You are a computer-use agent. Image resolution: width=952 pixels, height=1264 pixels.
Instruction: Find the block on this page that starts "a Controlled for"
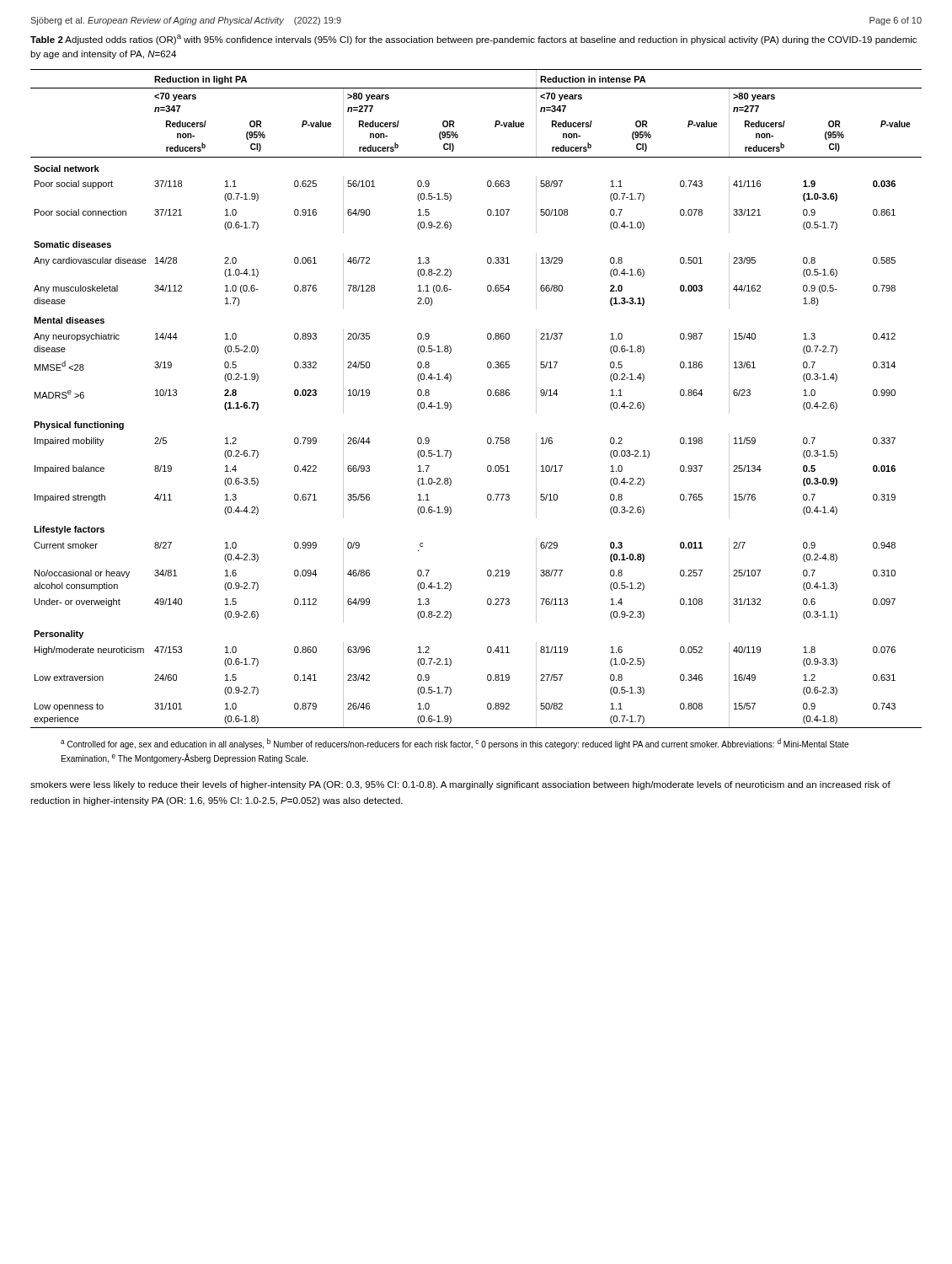coord(455,750)
